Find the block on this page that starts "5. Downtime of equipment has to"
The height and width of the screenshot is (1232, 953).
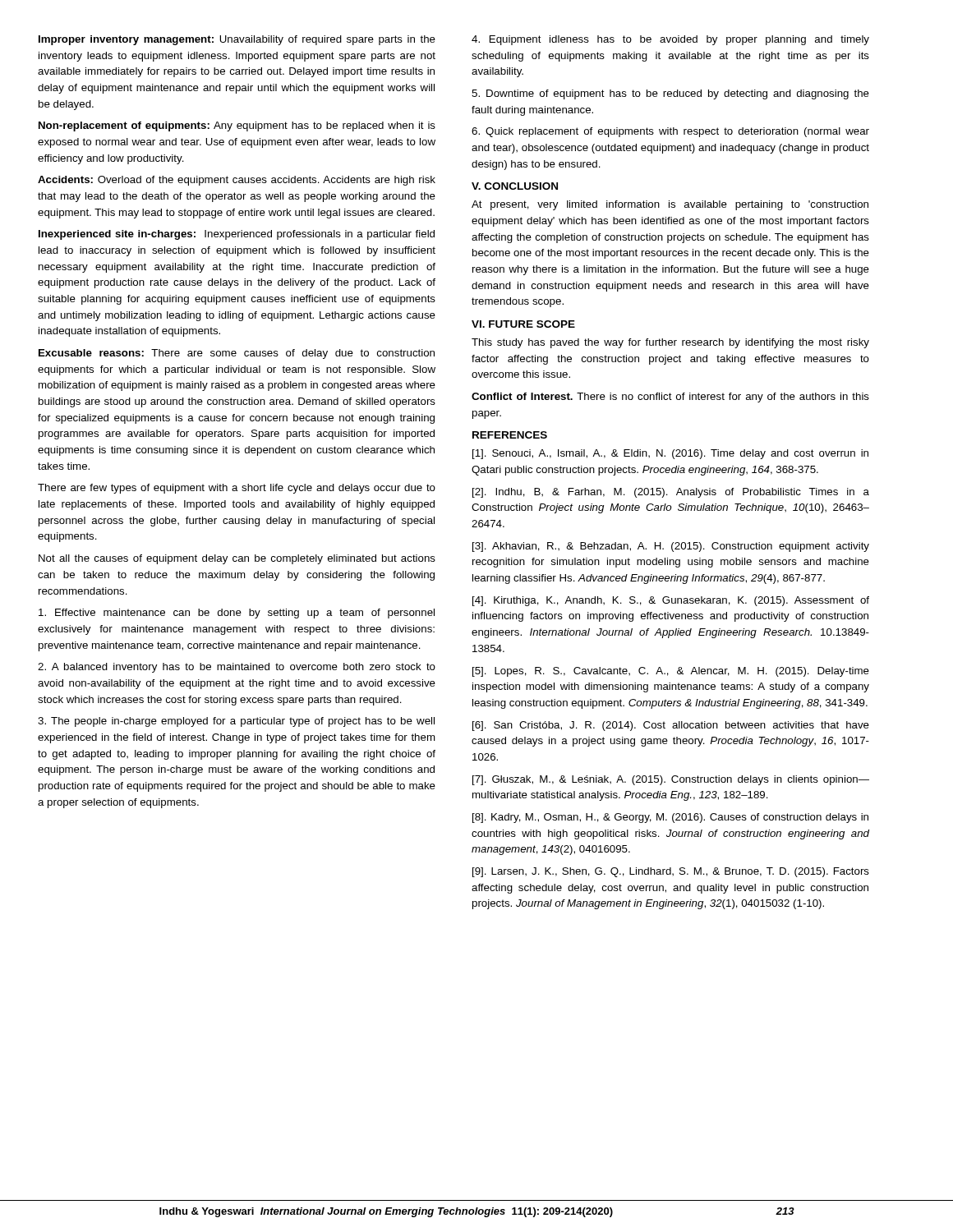point(670,102)
